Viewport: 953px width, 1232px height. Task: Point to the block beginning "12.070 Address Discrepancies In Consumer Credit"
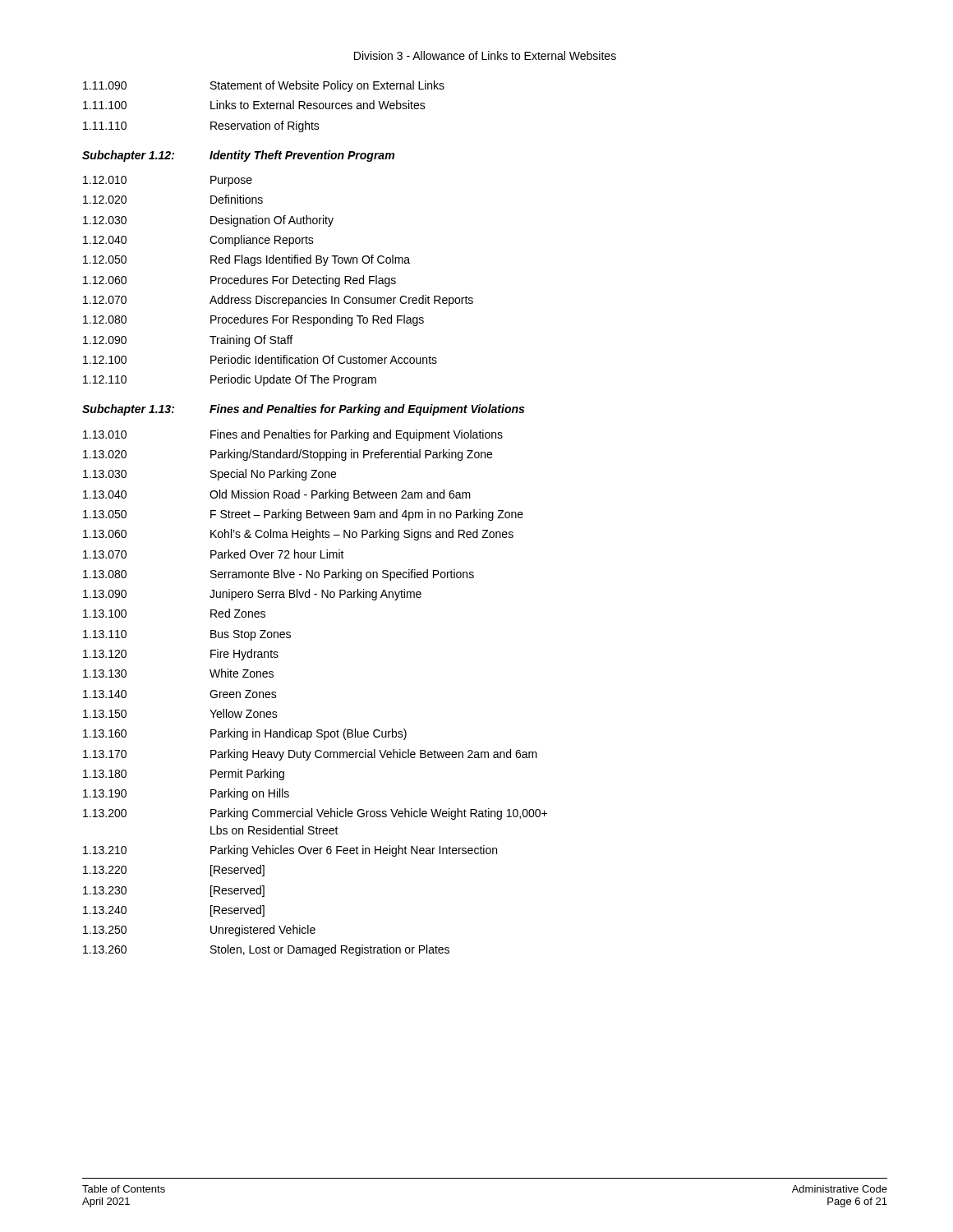[278, 301]
